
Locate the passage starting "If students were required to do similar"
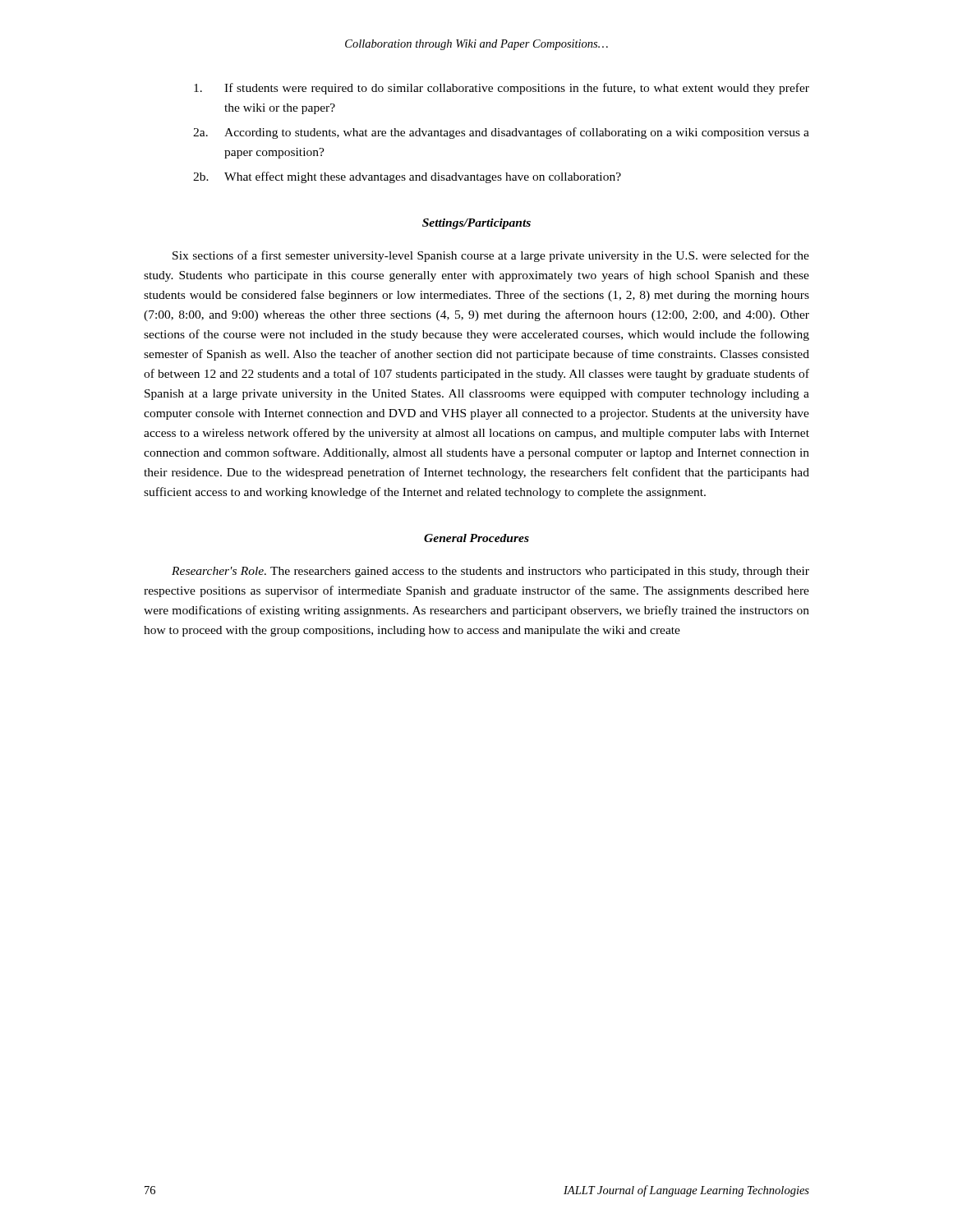pyautogui.click(x=501, y=98)
